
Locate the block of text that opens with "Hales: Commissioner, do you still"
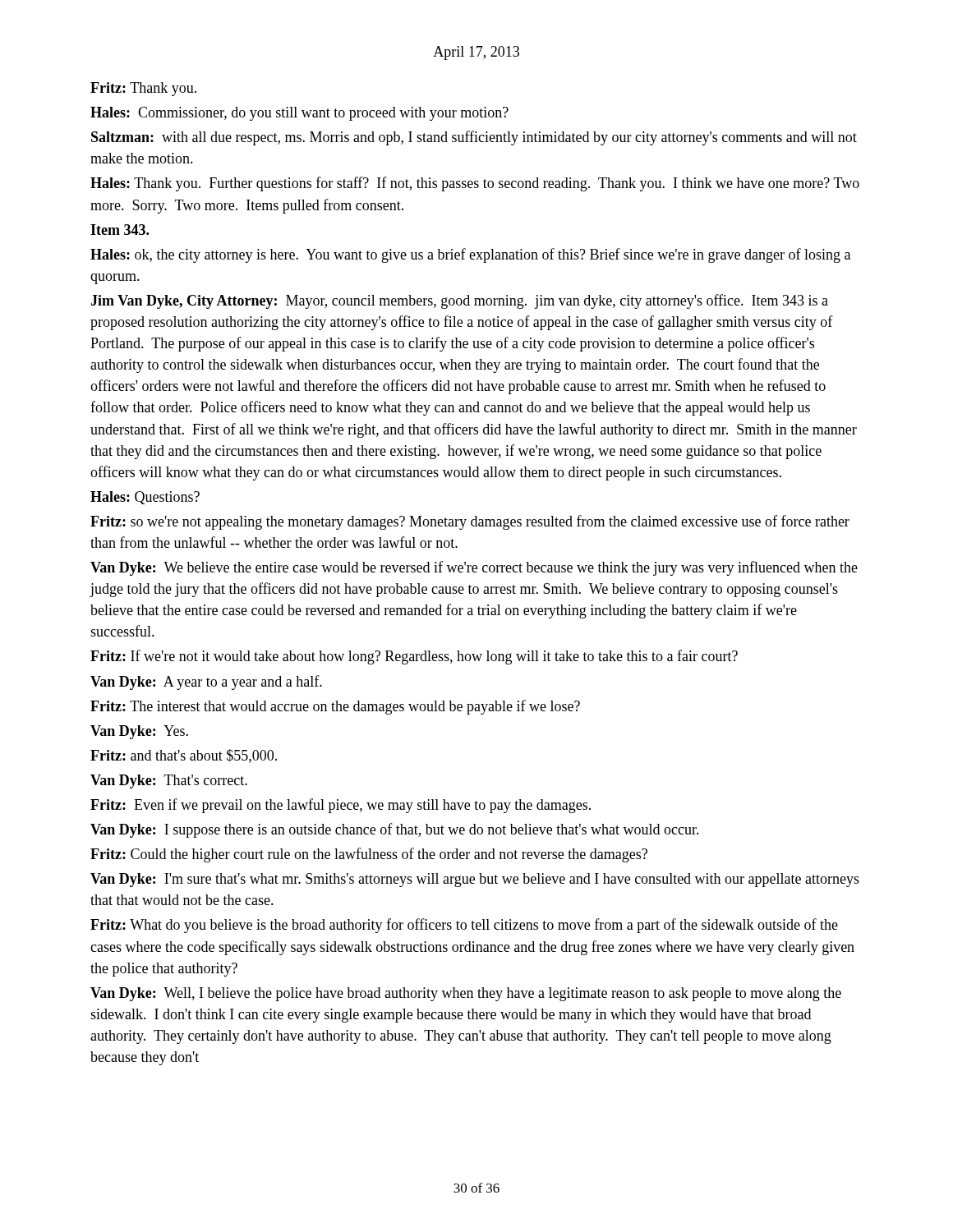300,113
